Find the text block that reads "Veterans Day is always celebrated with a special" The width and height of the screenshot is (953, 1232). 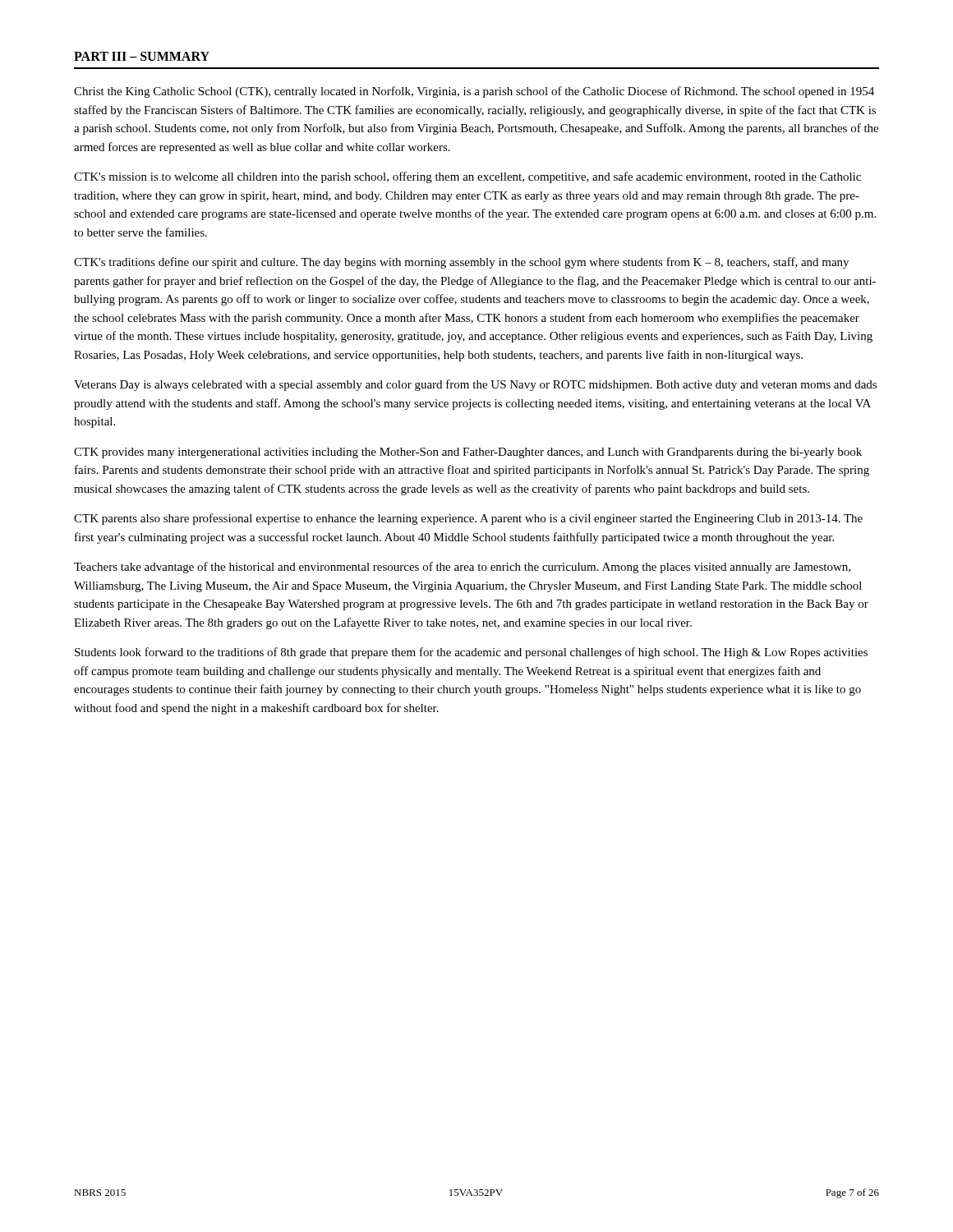(x=476, y=403)
